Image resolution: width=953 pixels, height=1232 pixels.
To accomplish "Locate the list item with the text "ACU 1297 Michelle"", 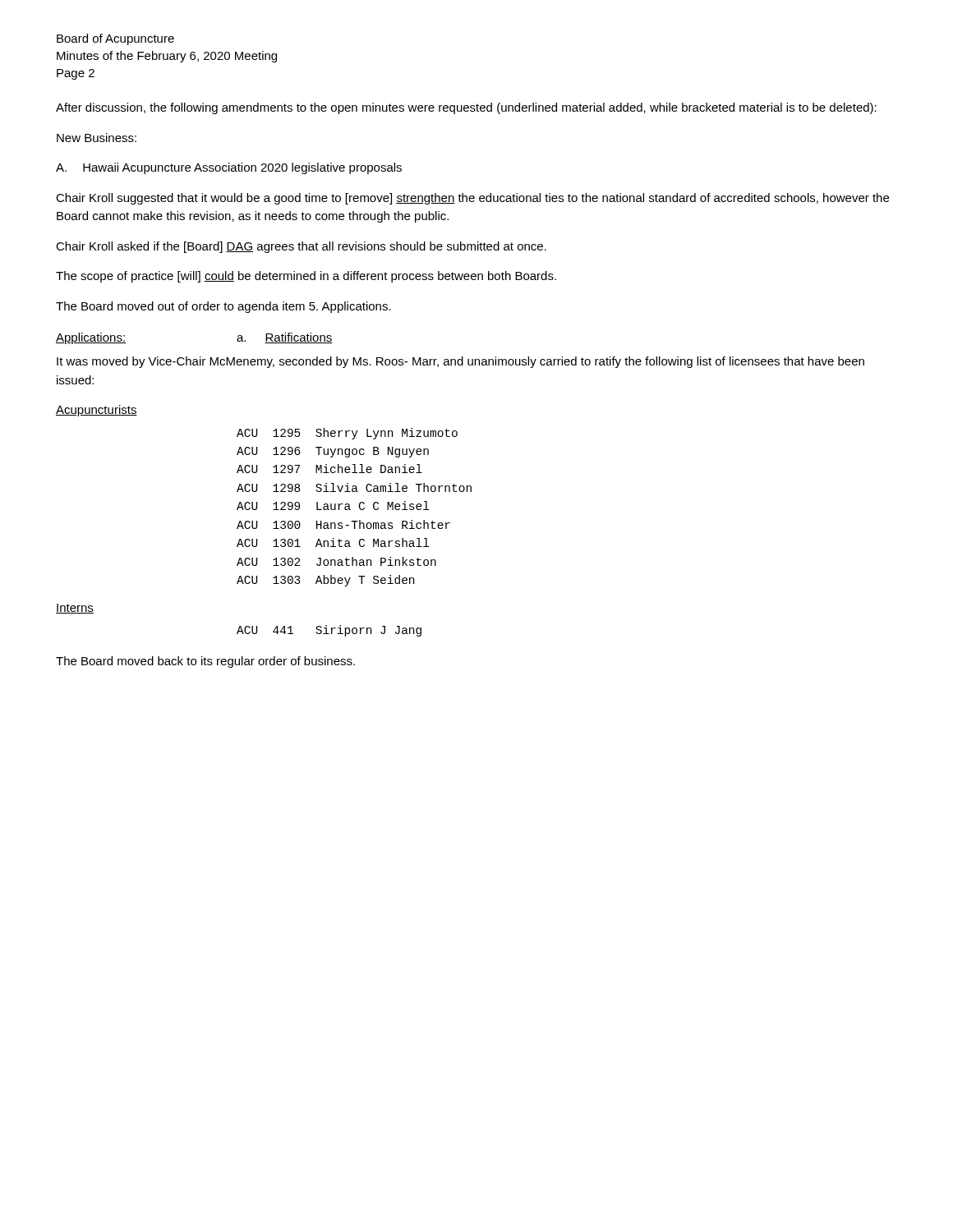I will [330, 470].
